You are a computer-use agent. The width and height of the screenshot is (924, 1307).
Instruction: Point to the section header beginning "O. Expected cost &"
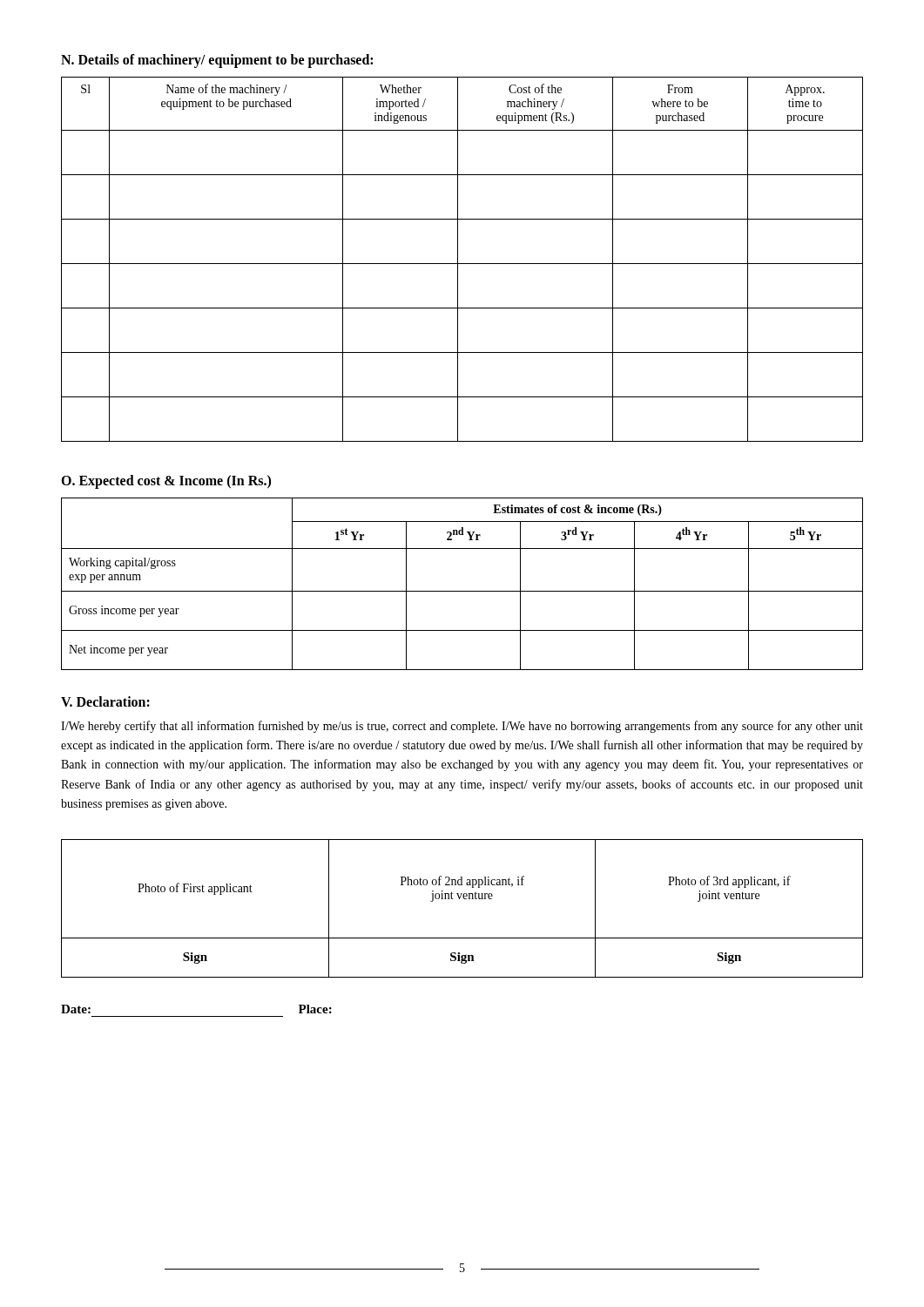click(166, 481)
